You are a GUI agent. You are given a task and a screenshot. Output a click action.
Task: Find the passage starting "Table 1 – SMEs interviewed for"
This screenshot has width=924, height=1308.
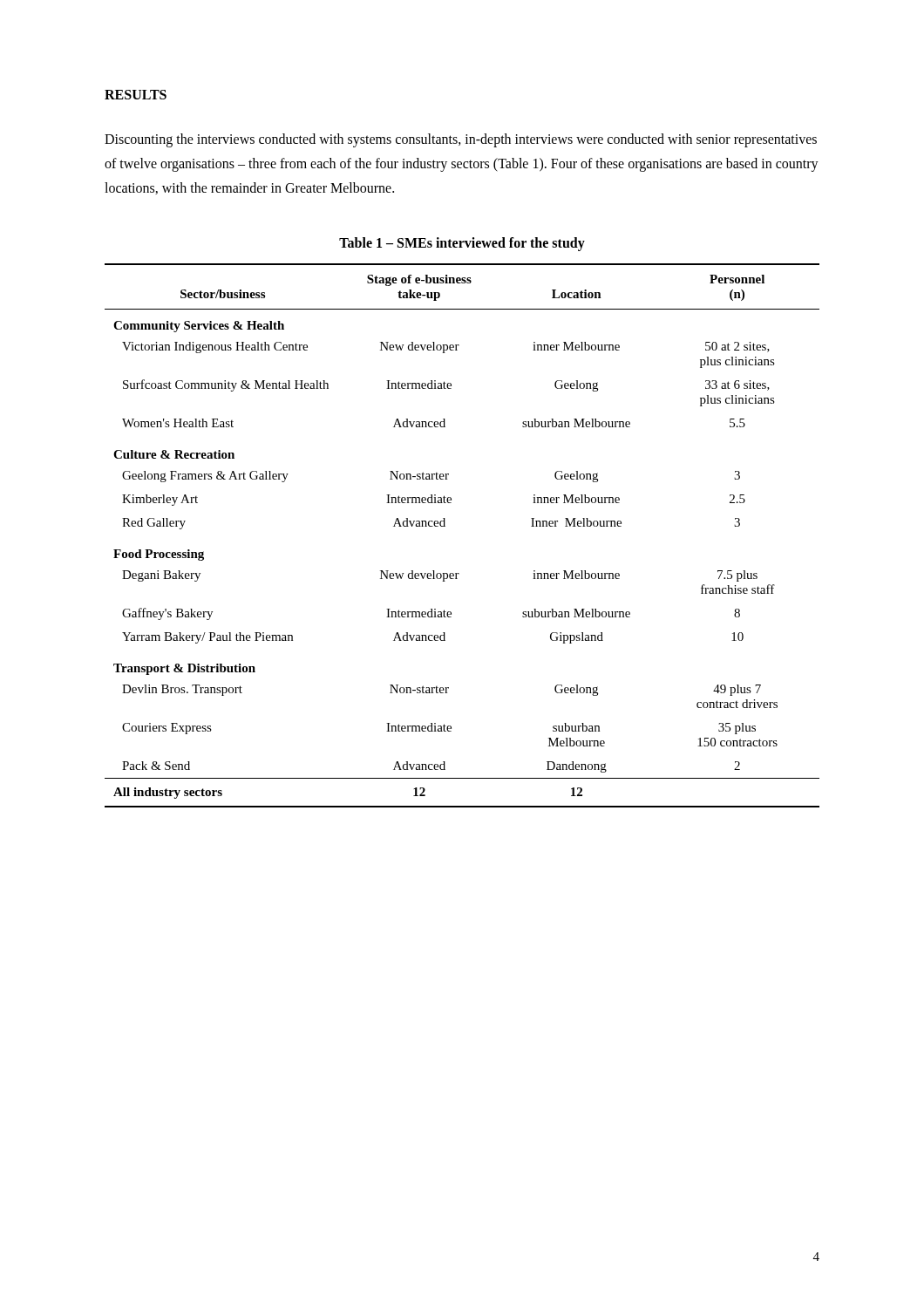(462, 243)
